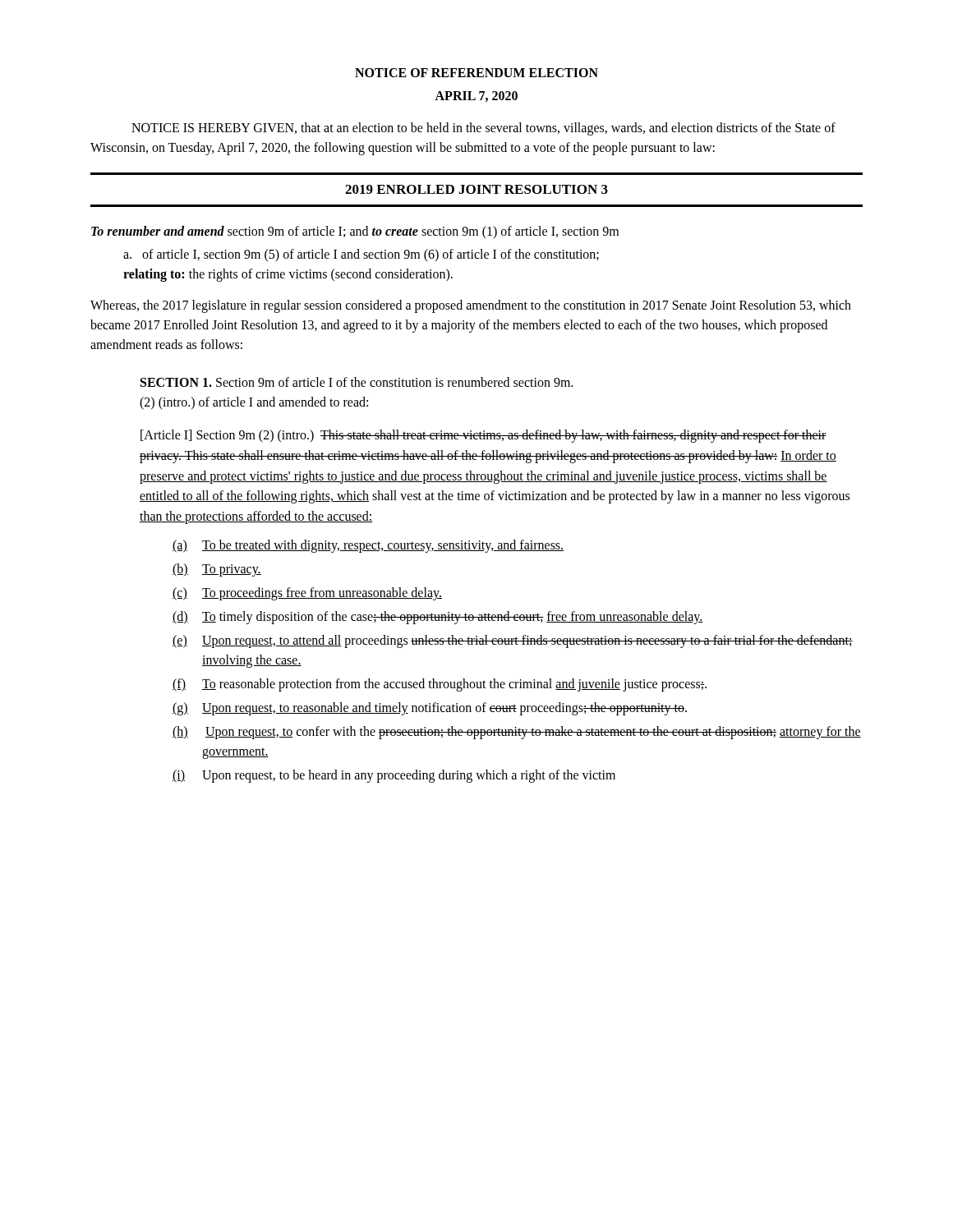Locate the text block with the text "To renumber and amend section"
The height and width of the screenshot is (1232, 953).
click(x=476, y=254)
